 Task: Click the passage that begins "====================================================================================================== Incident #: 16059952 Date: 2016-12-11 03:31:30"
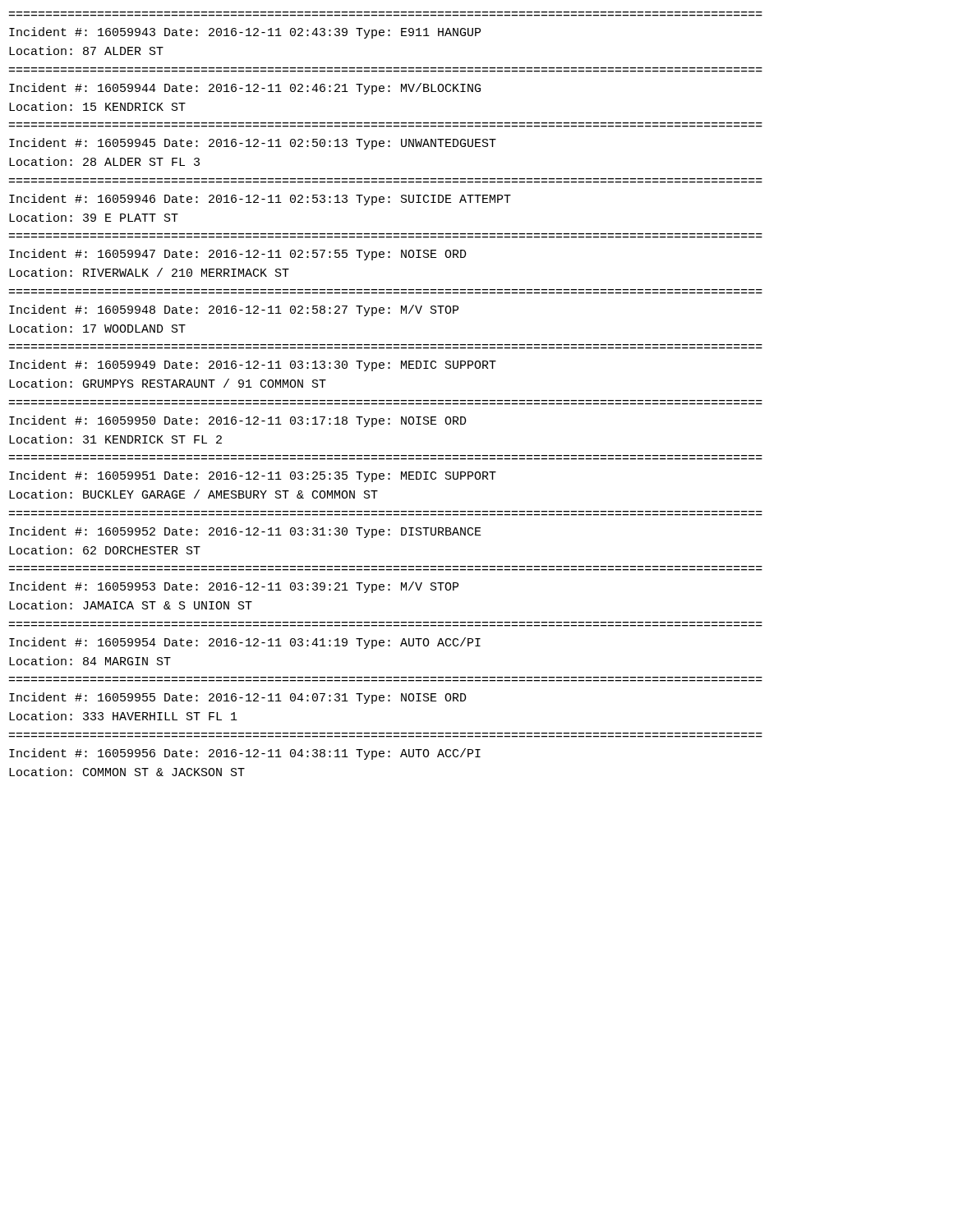pyautogui.click(x=476, y=533)
